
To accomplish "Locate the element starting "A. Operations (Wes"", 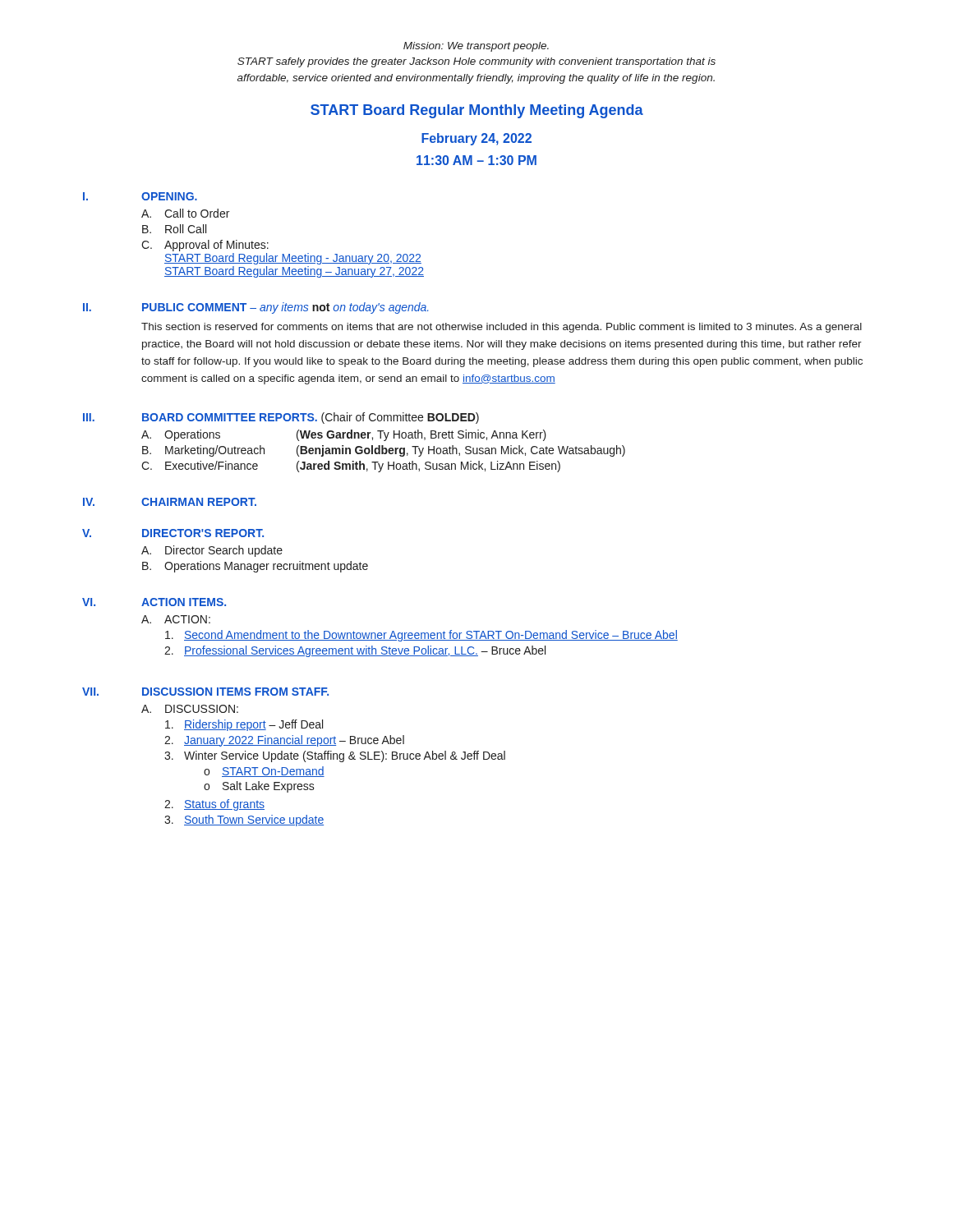I will point(506,434).
